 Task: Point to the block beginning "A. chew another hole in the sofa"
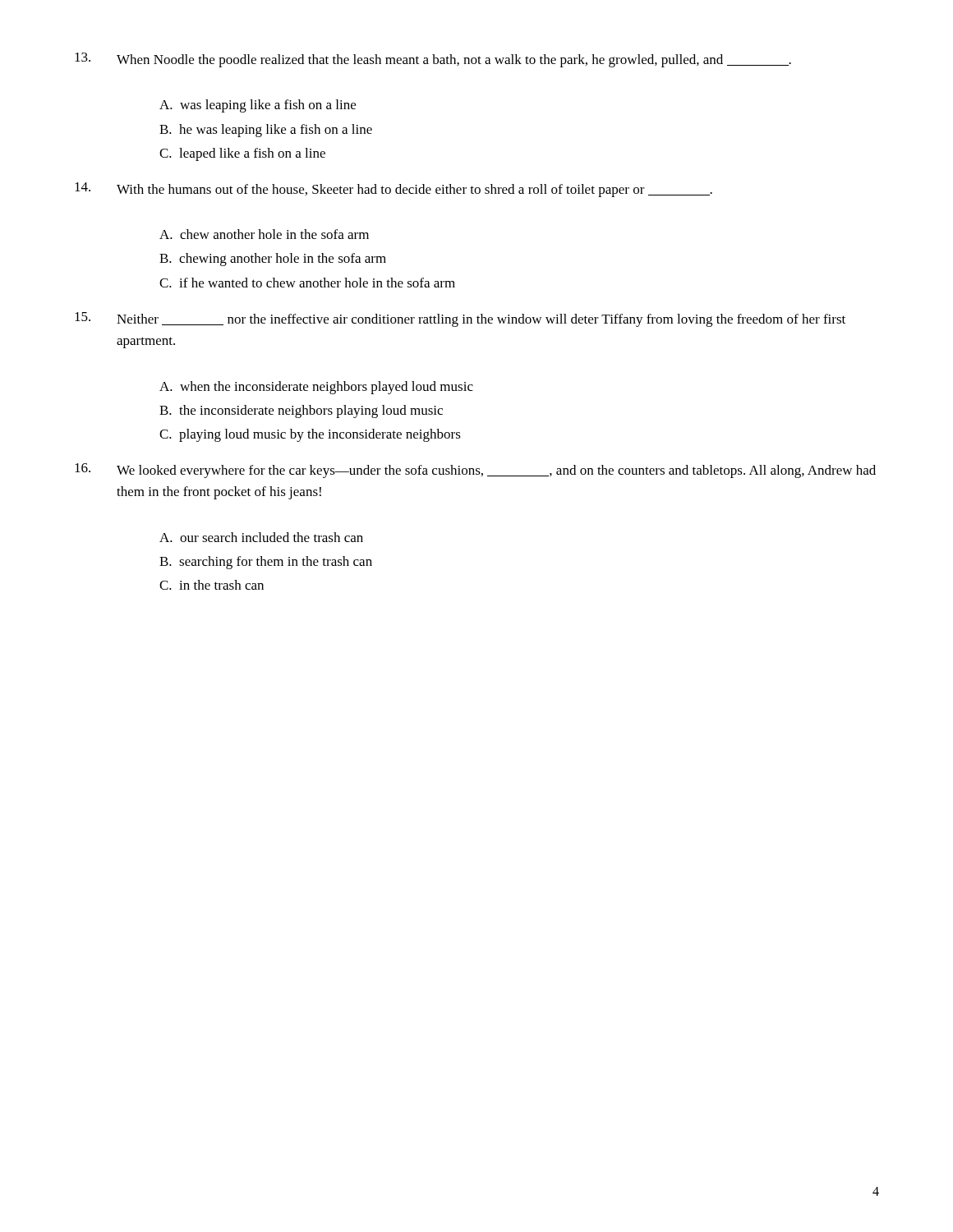click(x=264, y=235)
